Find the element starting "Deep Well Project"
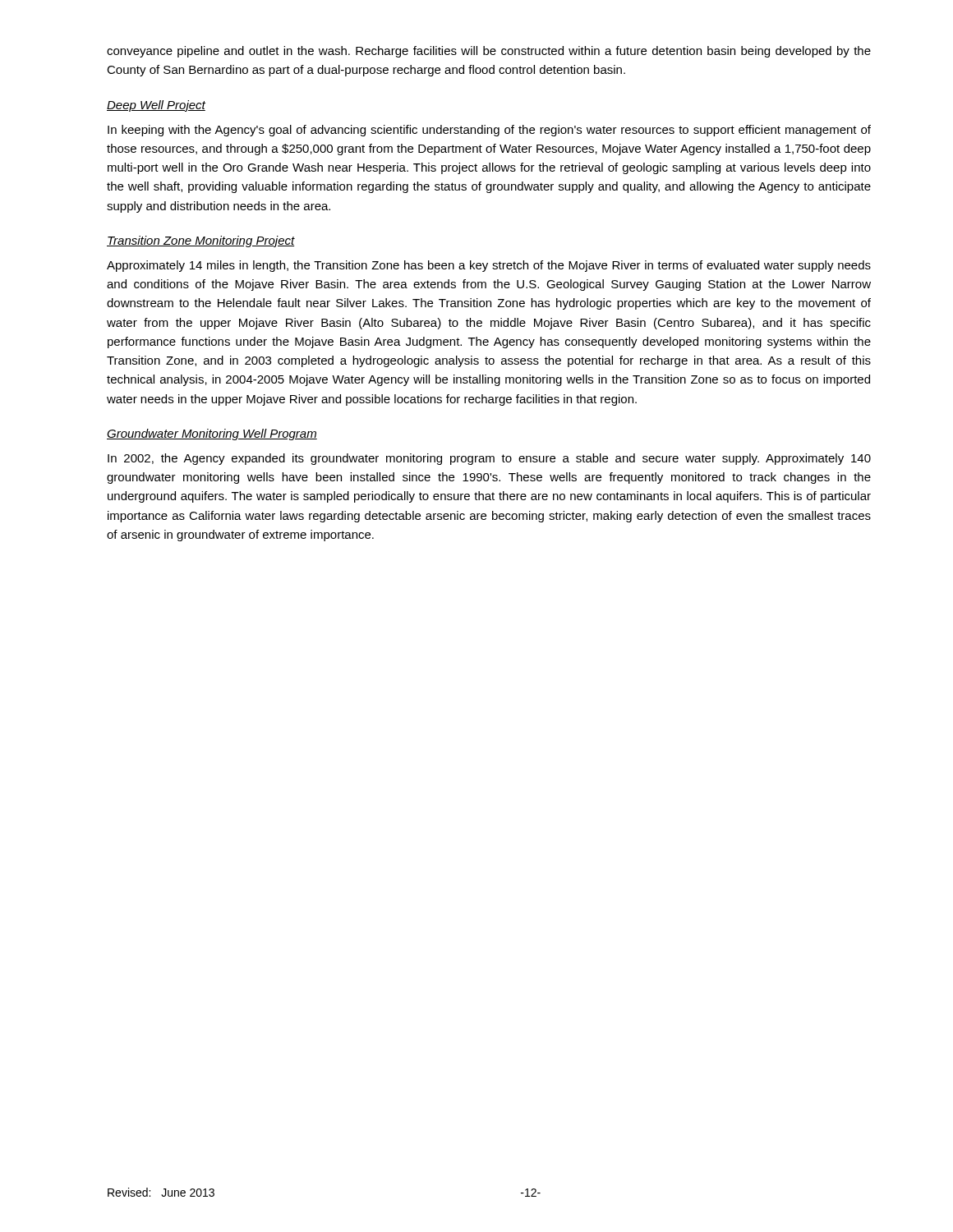The image size is (953, 1232). 156,104
